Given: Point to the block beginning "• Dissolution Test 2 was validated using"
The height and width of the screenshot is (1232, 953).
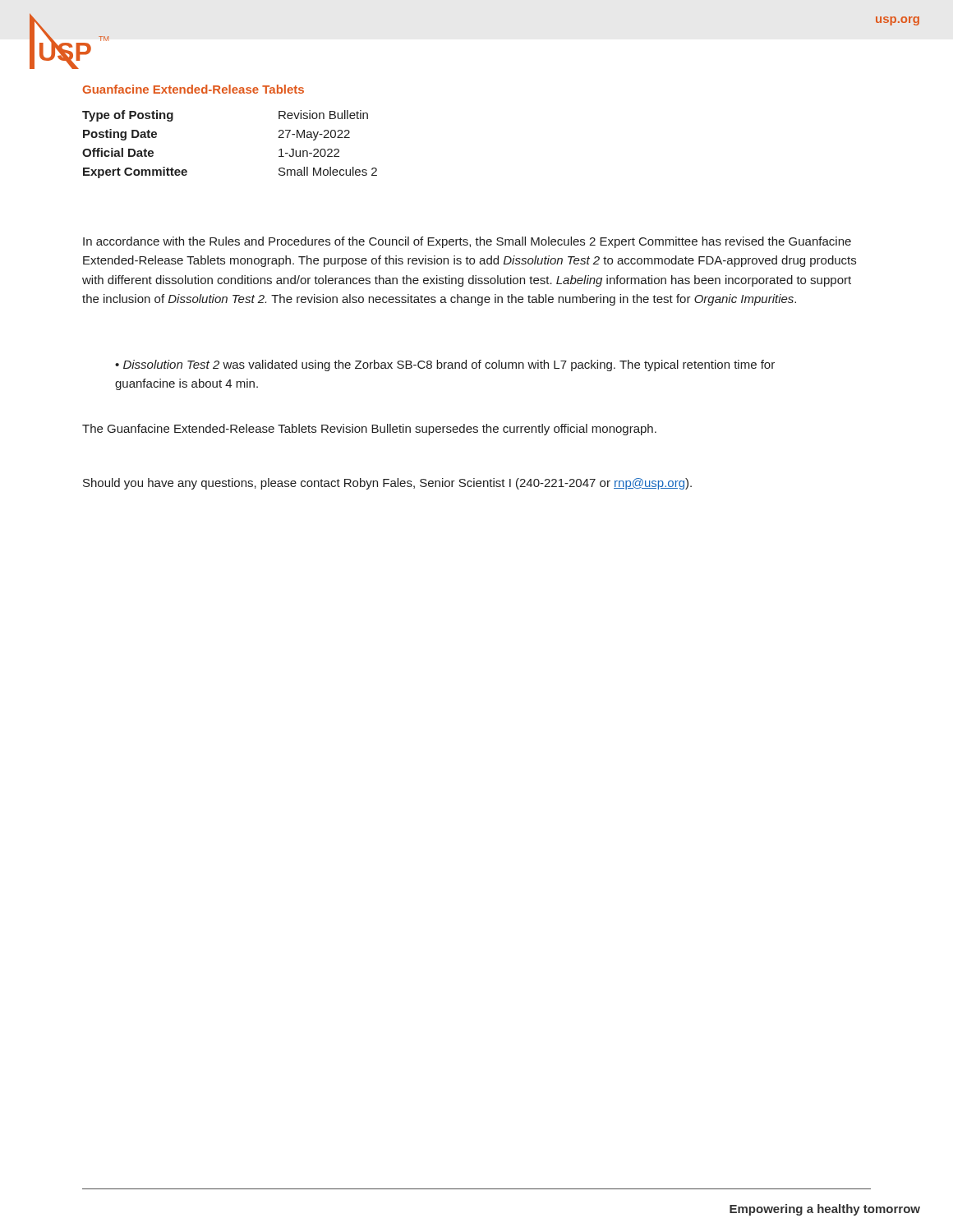Looking at the screenshot, I should click(x=445, y=374).
